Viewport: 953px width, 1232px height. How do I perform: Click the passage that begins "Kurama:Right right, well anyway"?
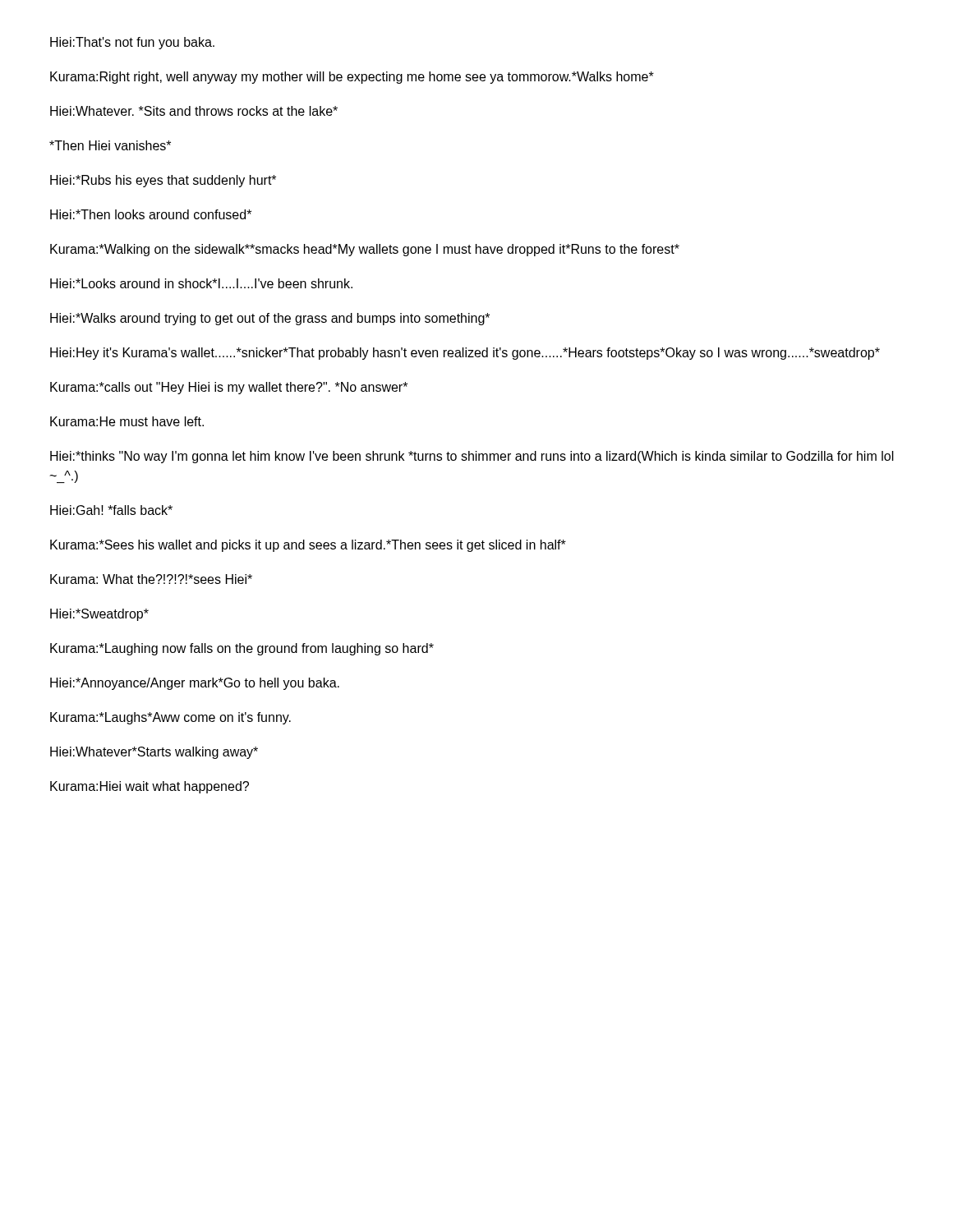[352, 77]
